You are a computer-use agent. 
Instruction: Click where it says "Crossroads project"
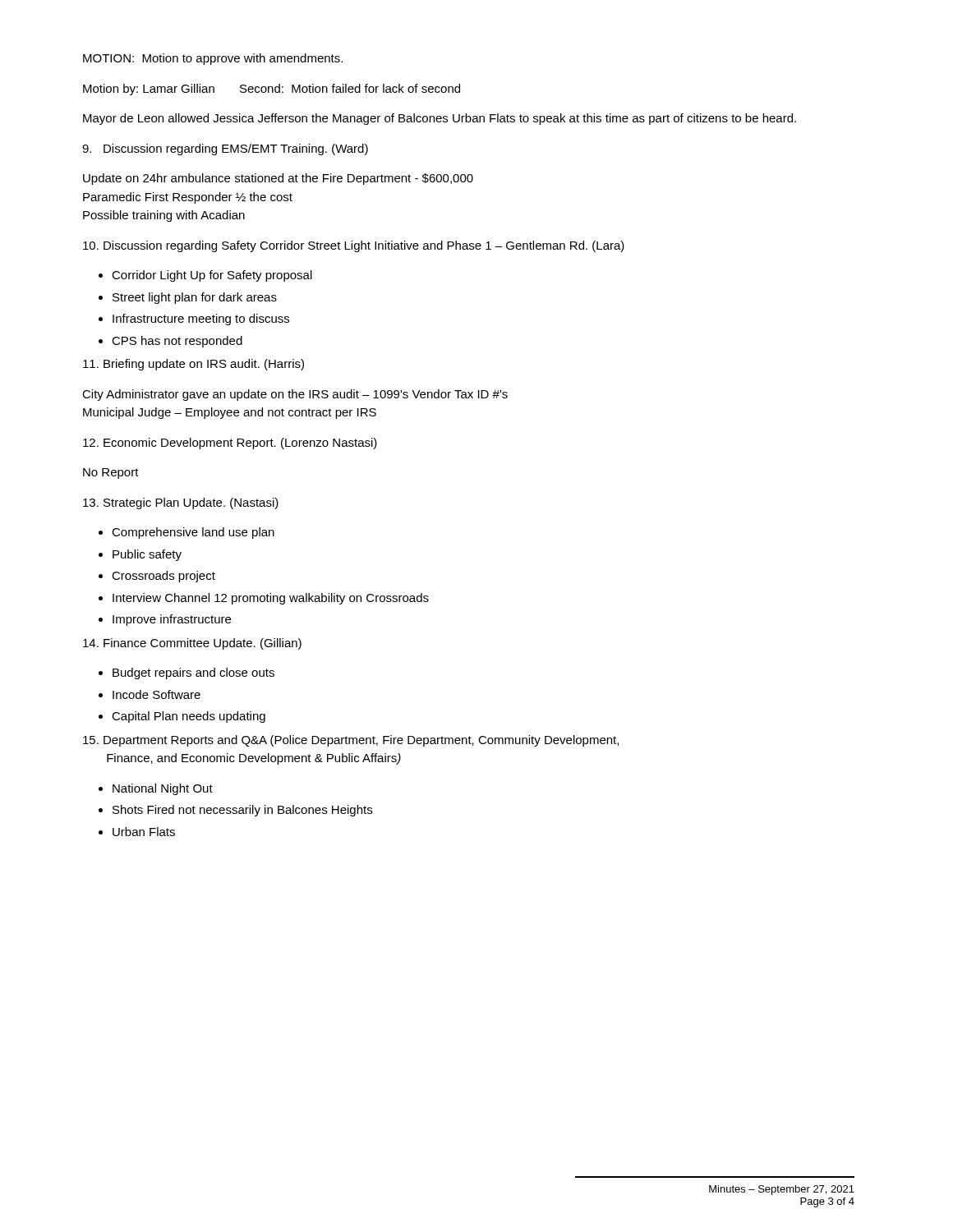click(x=163, y=575)
